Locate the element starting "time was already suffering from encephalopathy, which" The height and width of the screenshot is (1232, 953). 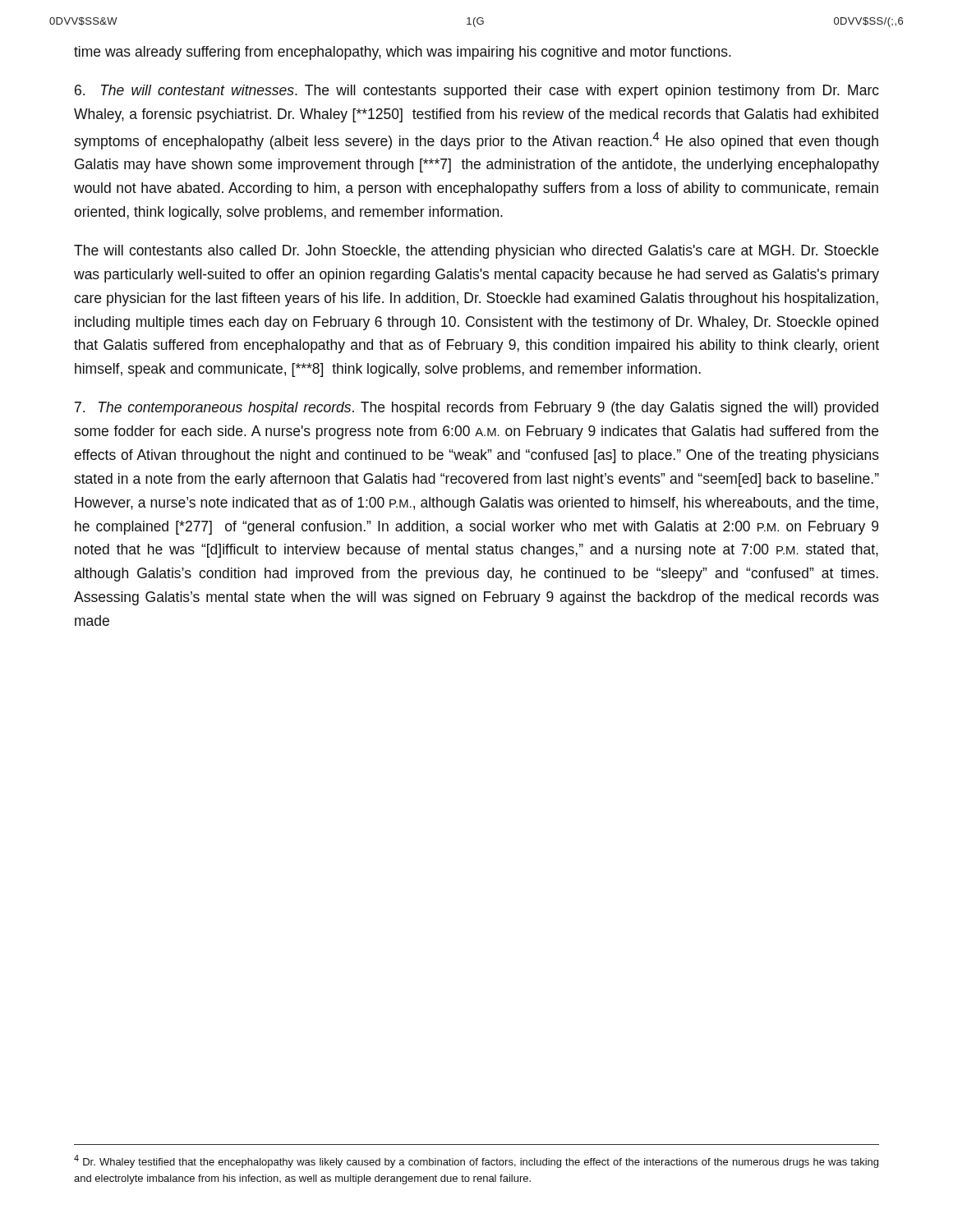[x=476, y=52]
